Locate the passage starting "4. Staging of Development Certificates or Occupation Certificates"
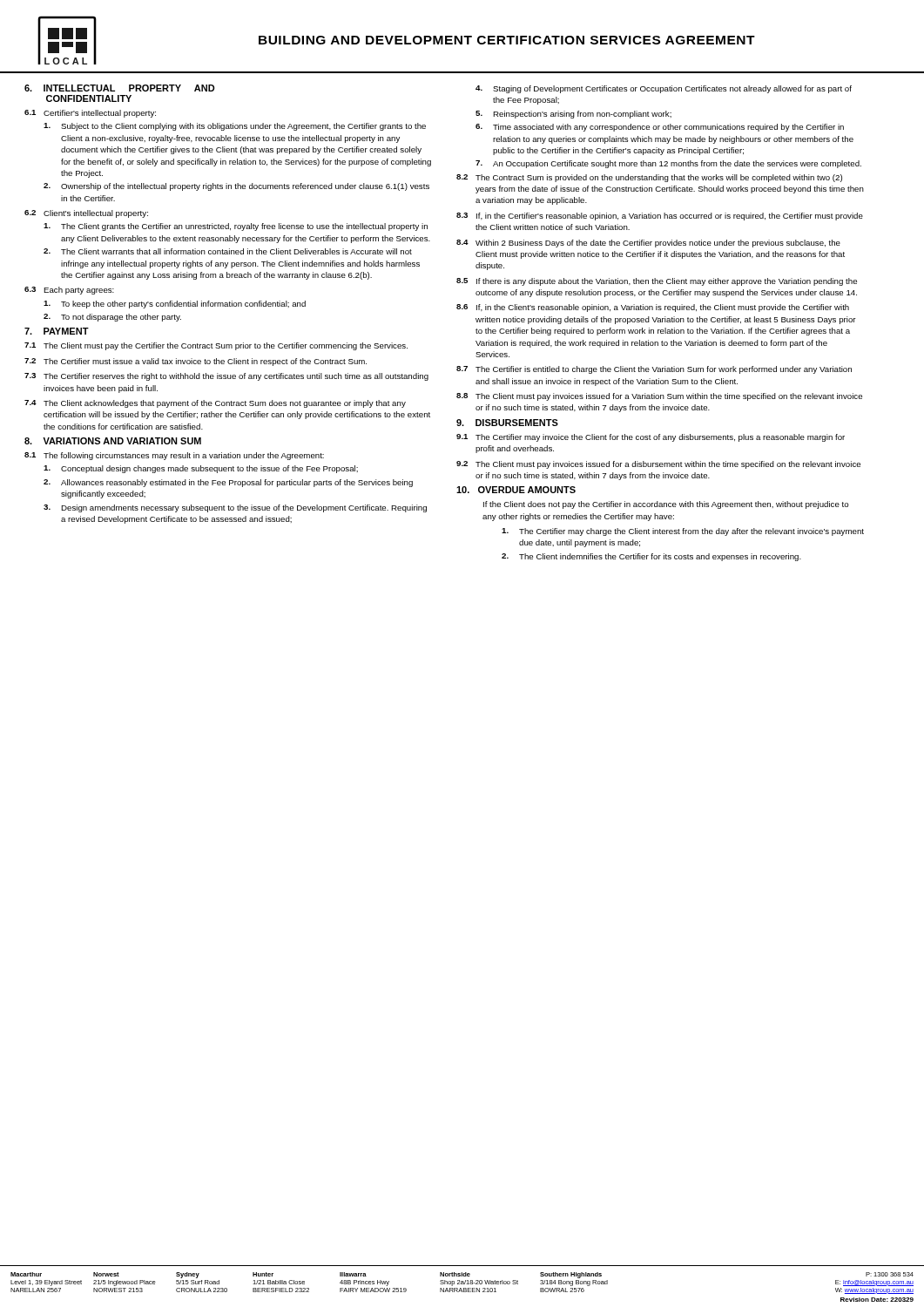924x1307 pixels. [670, 94]
